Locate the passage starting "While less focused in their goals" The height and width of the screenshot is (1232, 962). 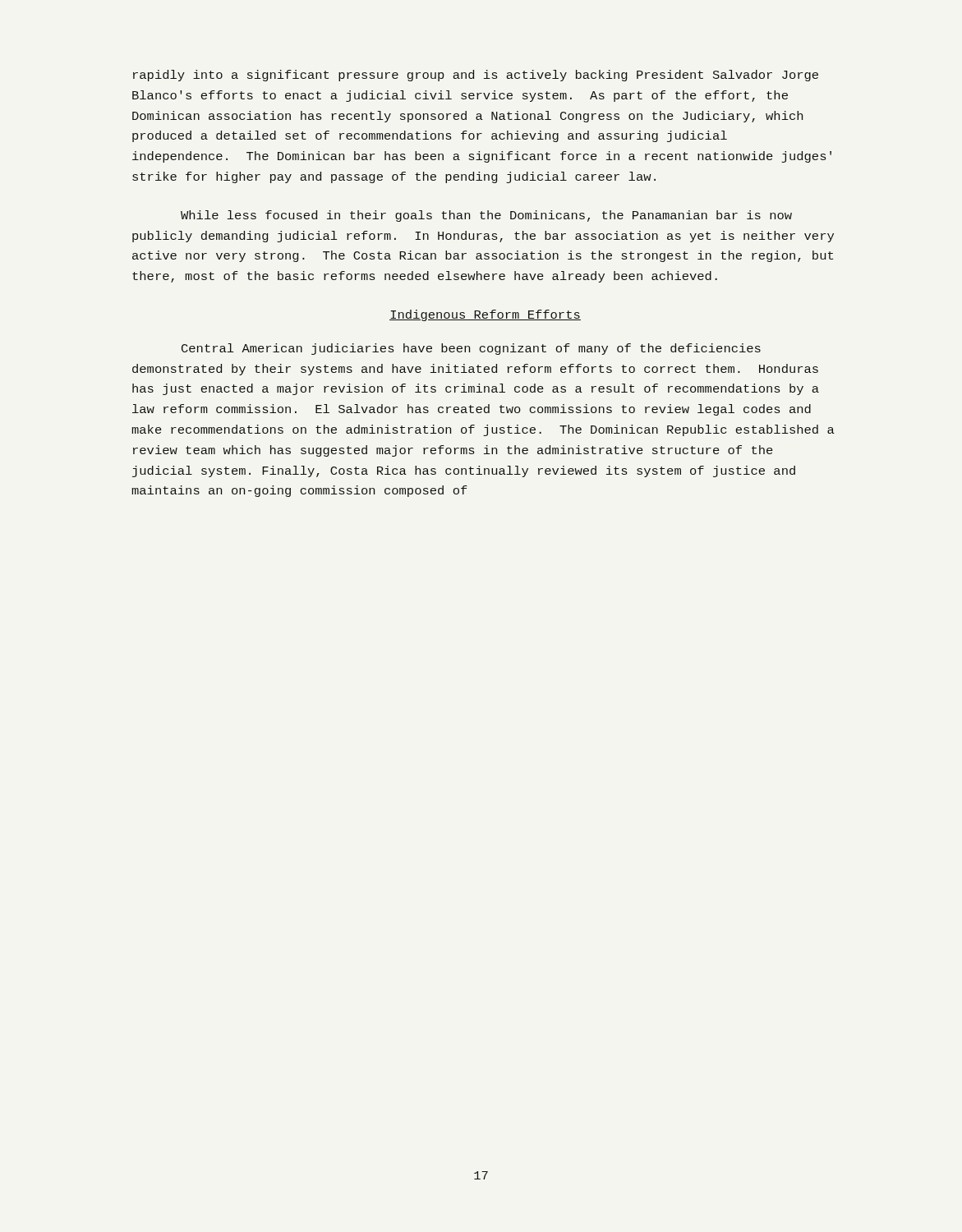(483, 246)
